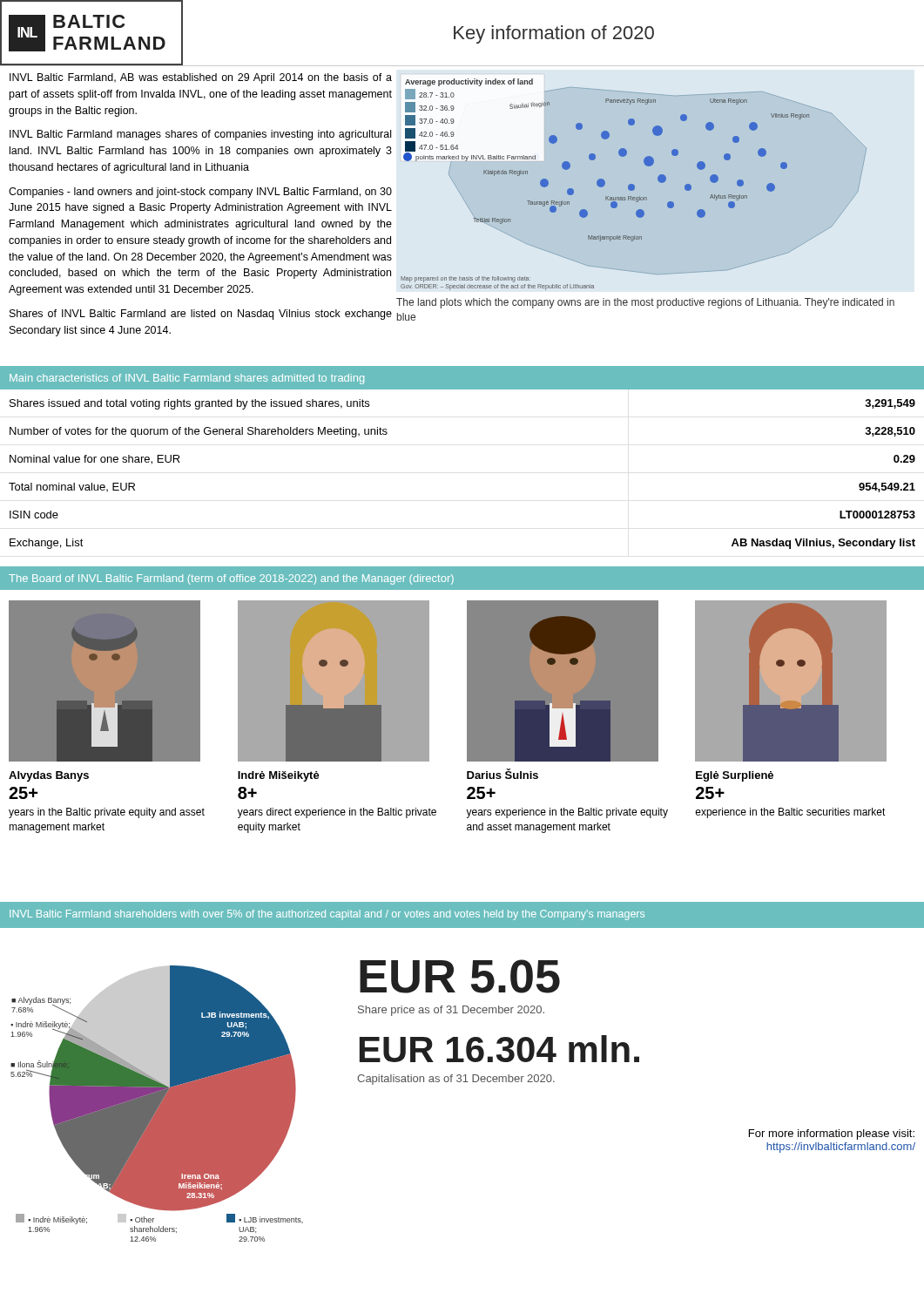924x1307 pixels.
Task: Click on the text starting "Eglė Surplienė 25+ experience in the"
Action: click(735, 776)
